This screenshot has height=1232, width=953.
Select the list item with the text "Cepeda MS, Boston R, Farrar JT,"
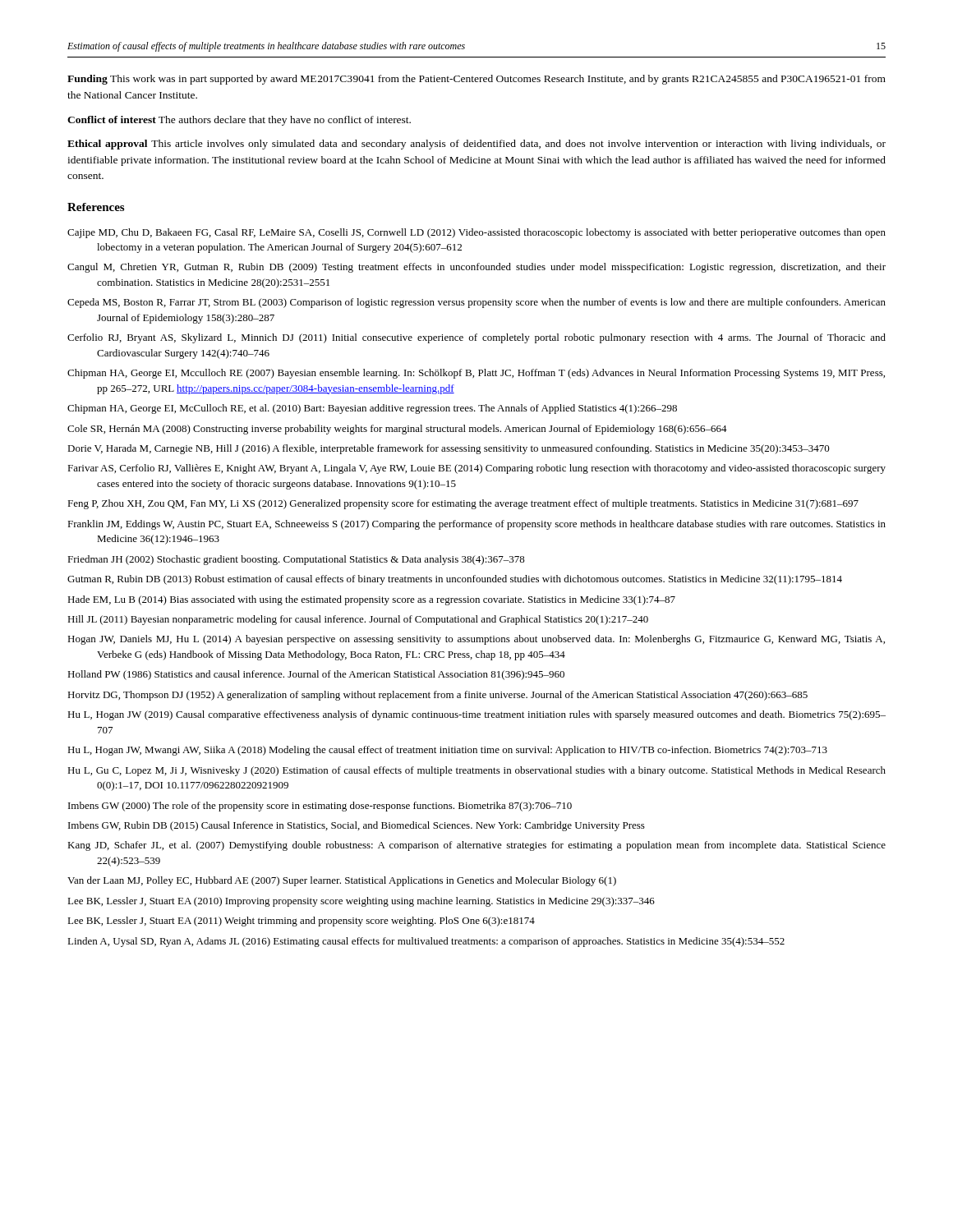click(476, 310)
